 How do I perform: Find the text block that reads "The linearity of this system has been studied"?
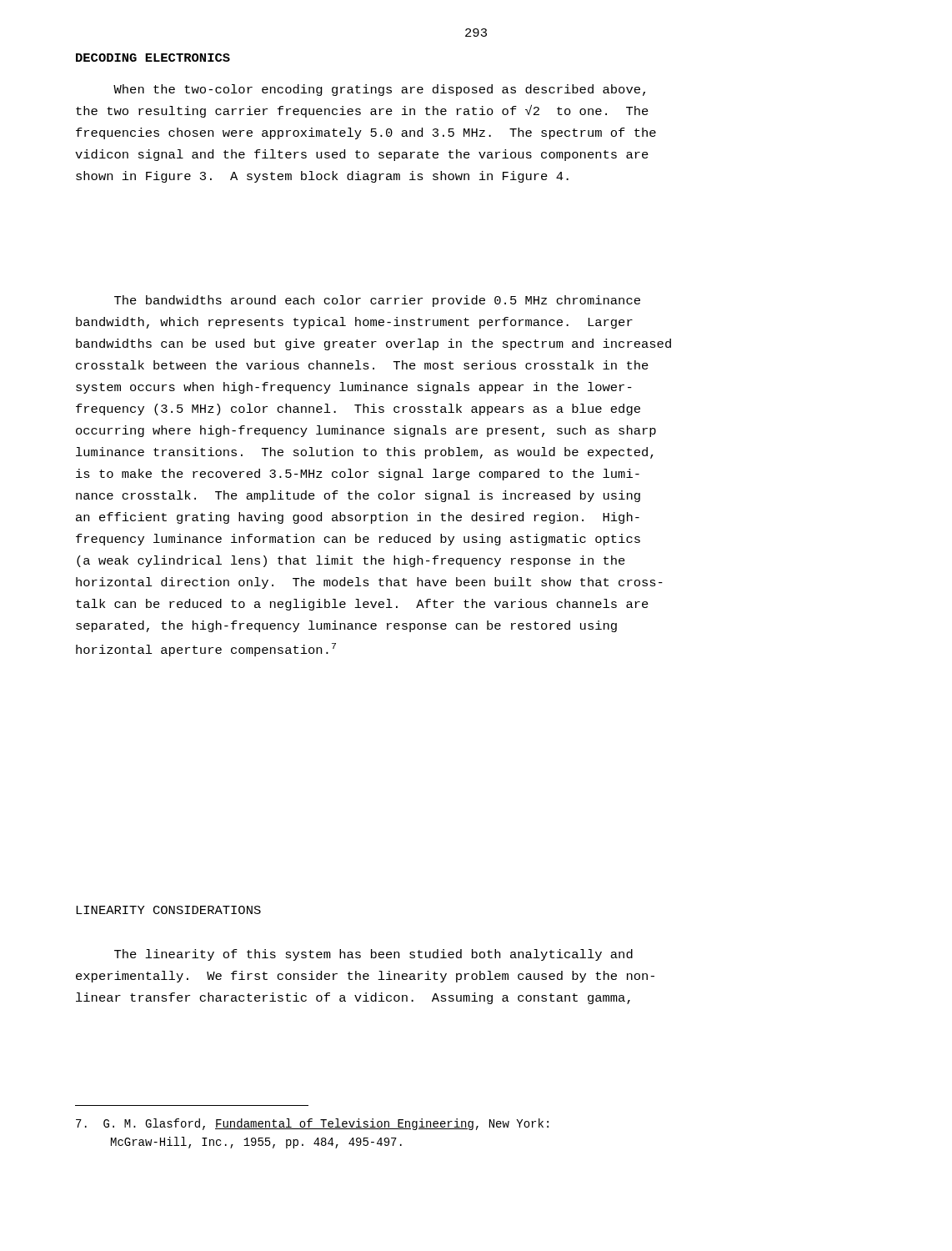click(366, 977)
